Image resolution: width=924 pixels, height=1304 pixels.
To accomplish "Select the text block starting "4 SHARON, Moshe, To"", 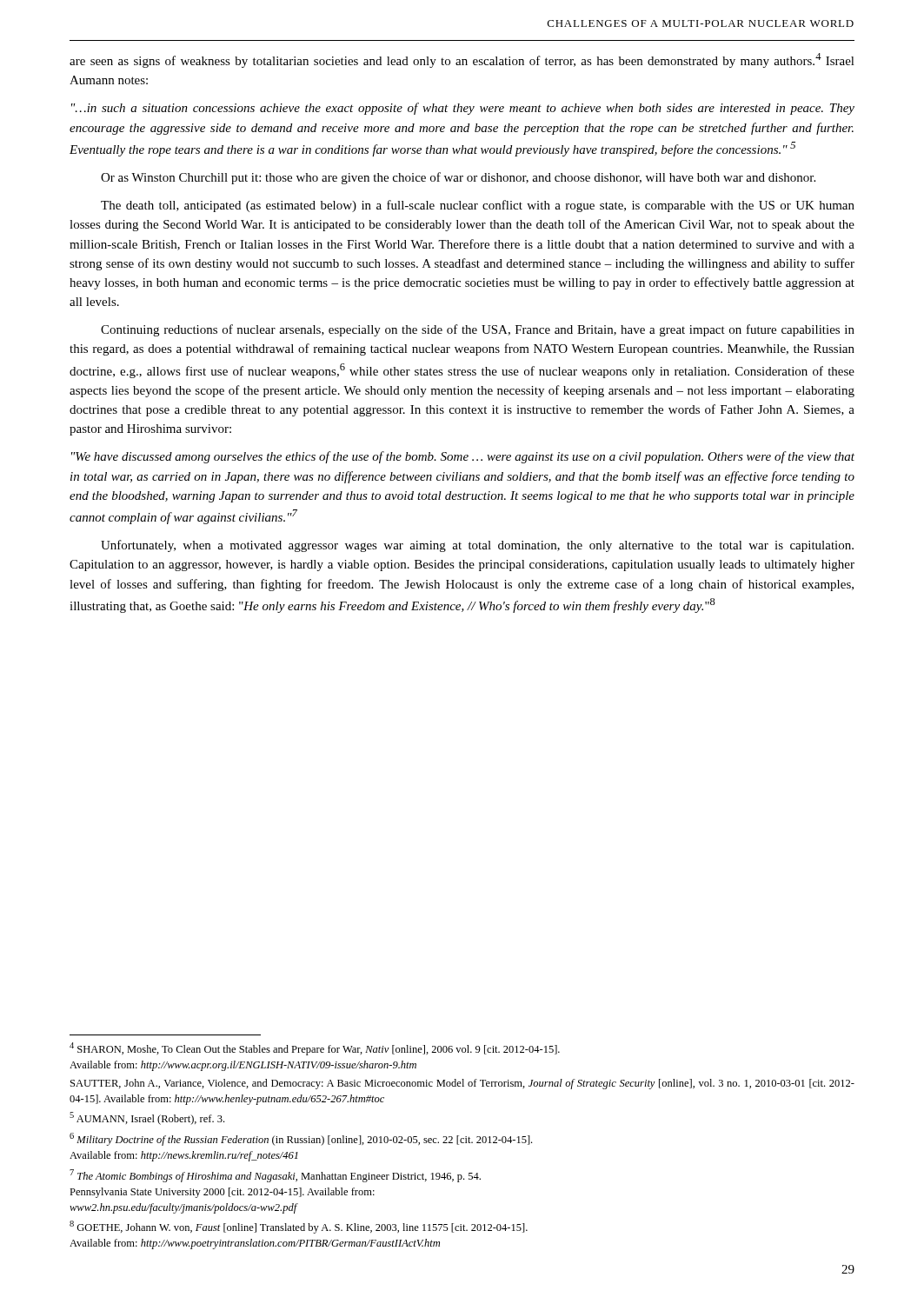I will pos(315,1056).
